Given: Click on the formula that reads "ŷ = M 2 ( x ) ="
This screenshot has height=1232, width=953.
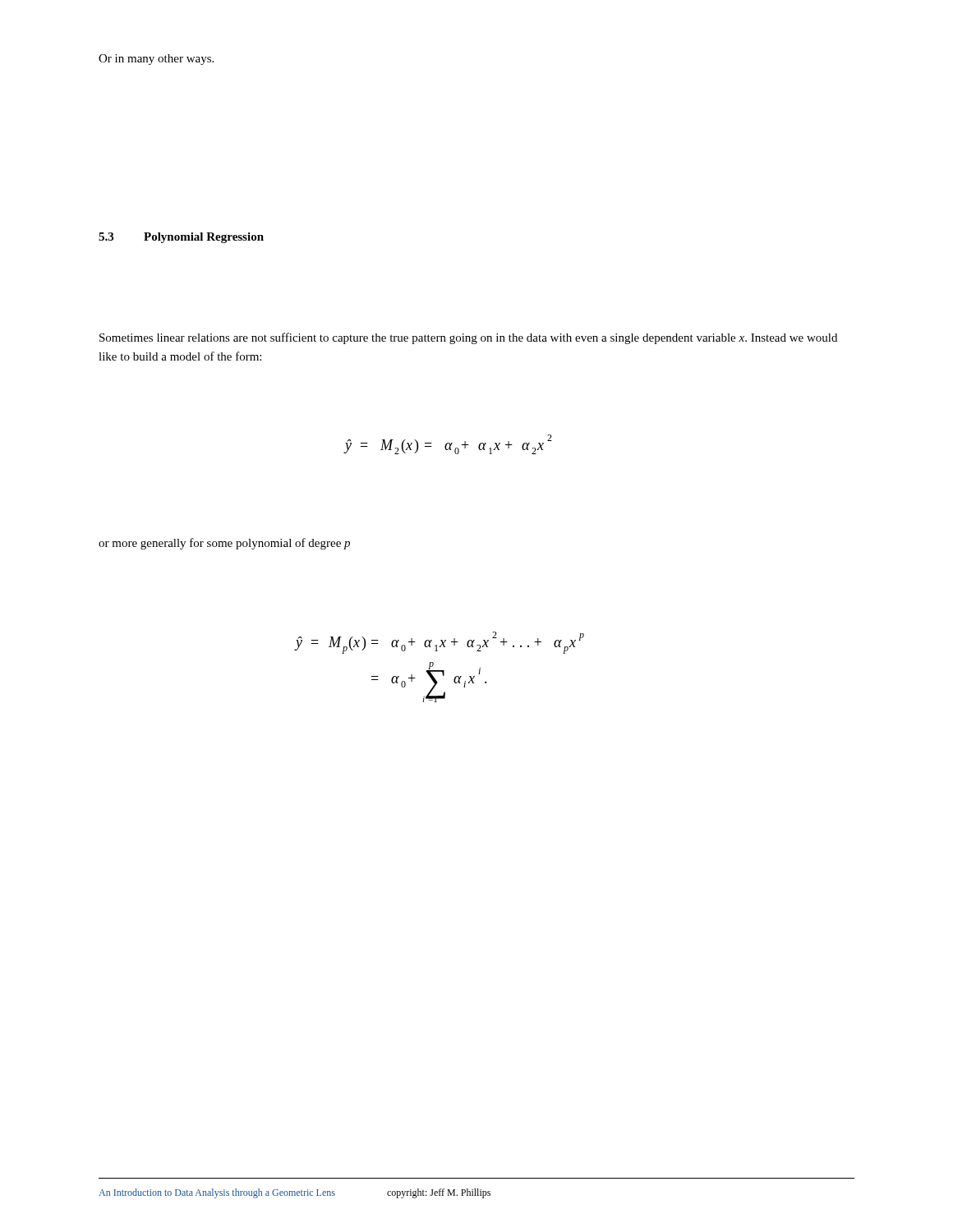Looking at the screenshot, I should (476, 444).
